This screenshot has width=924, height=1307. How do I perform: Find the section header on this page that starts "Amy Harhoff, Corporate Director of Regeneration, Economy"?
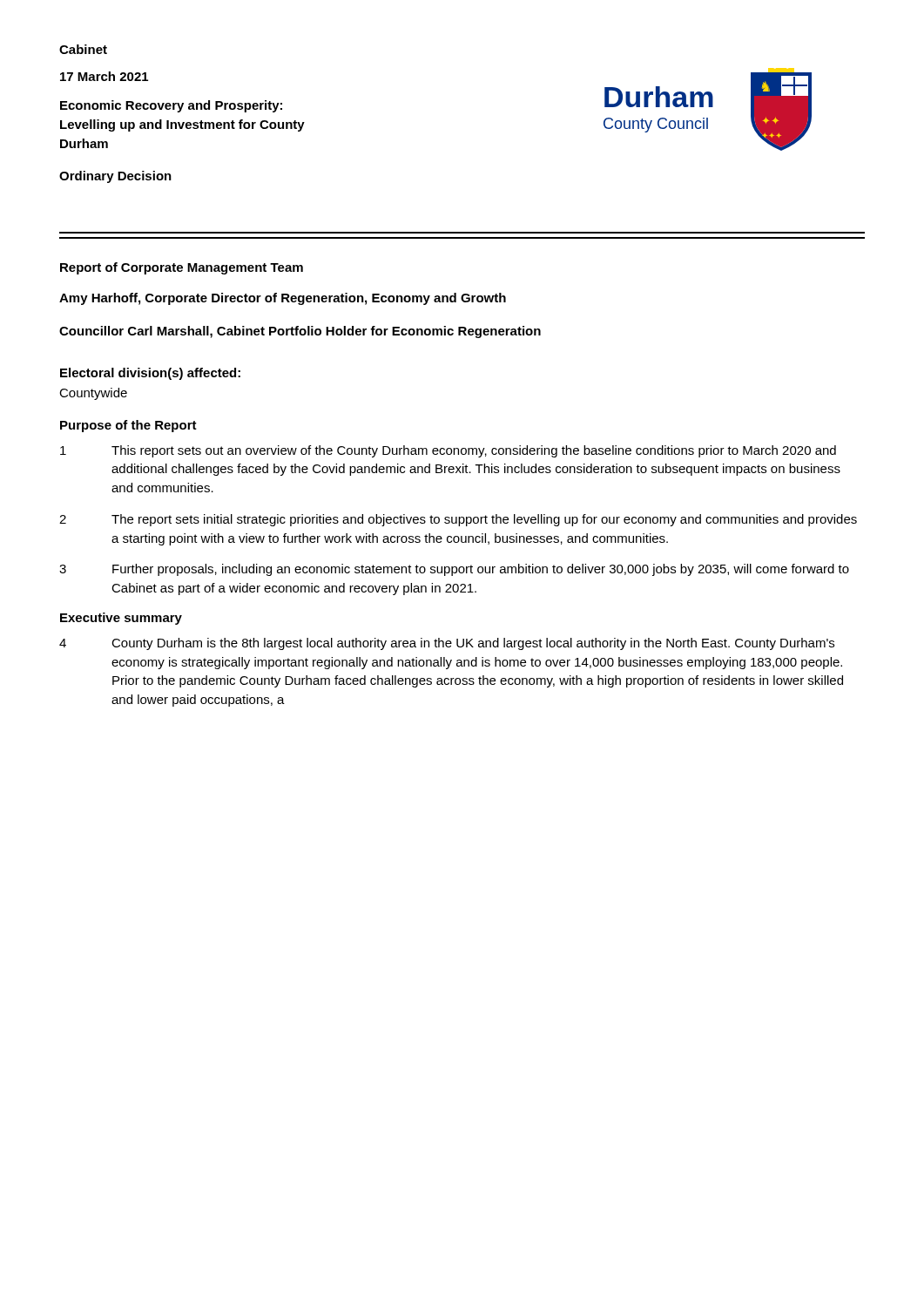283,298
